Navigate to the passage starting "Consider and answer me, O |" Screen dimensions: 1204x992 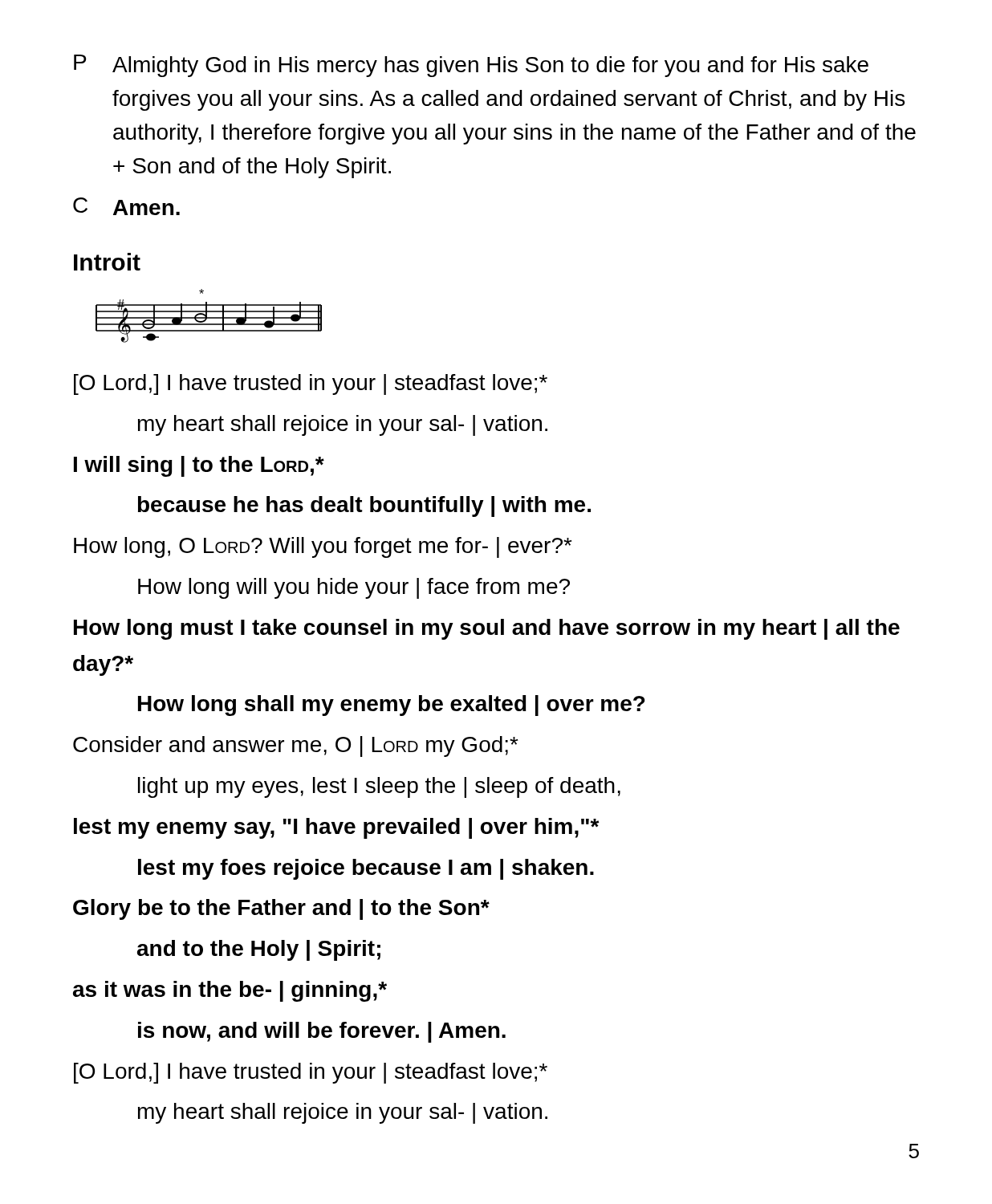(295, 745)
